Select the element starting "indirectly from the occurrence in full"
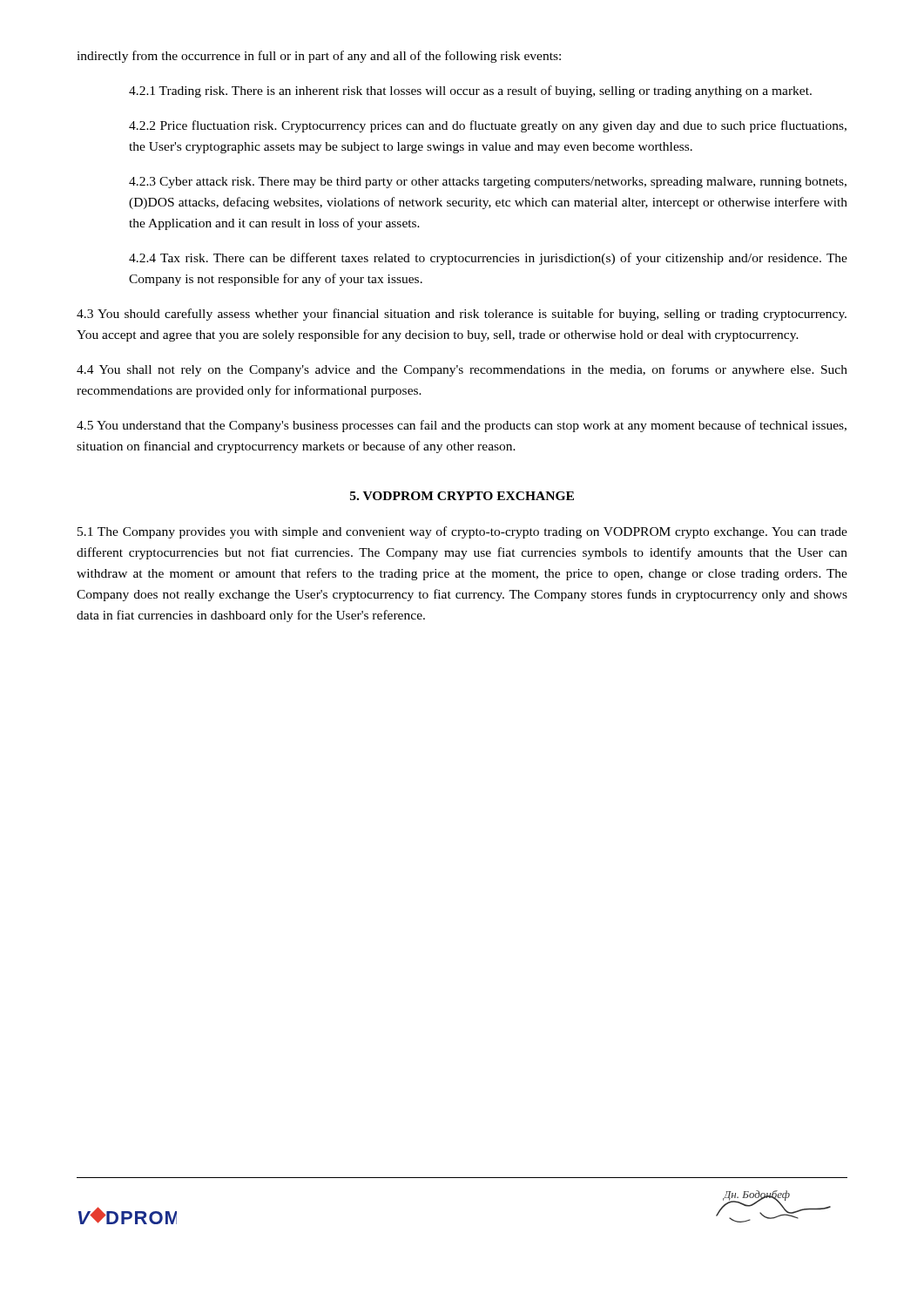The width and height of the screenshot is (924, 1307). [x=319, y=55]
